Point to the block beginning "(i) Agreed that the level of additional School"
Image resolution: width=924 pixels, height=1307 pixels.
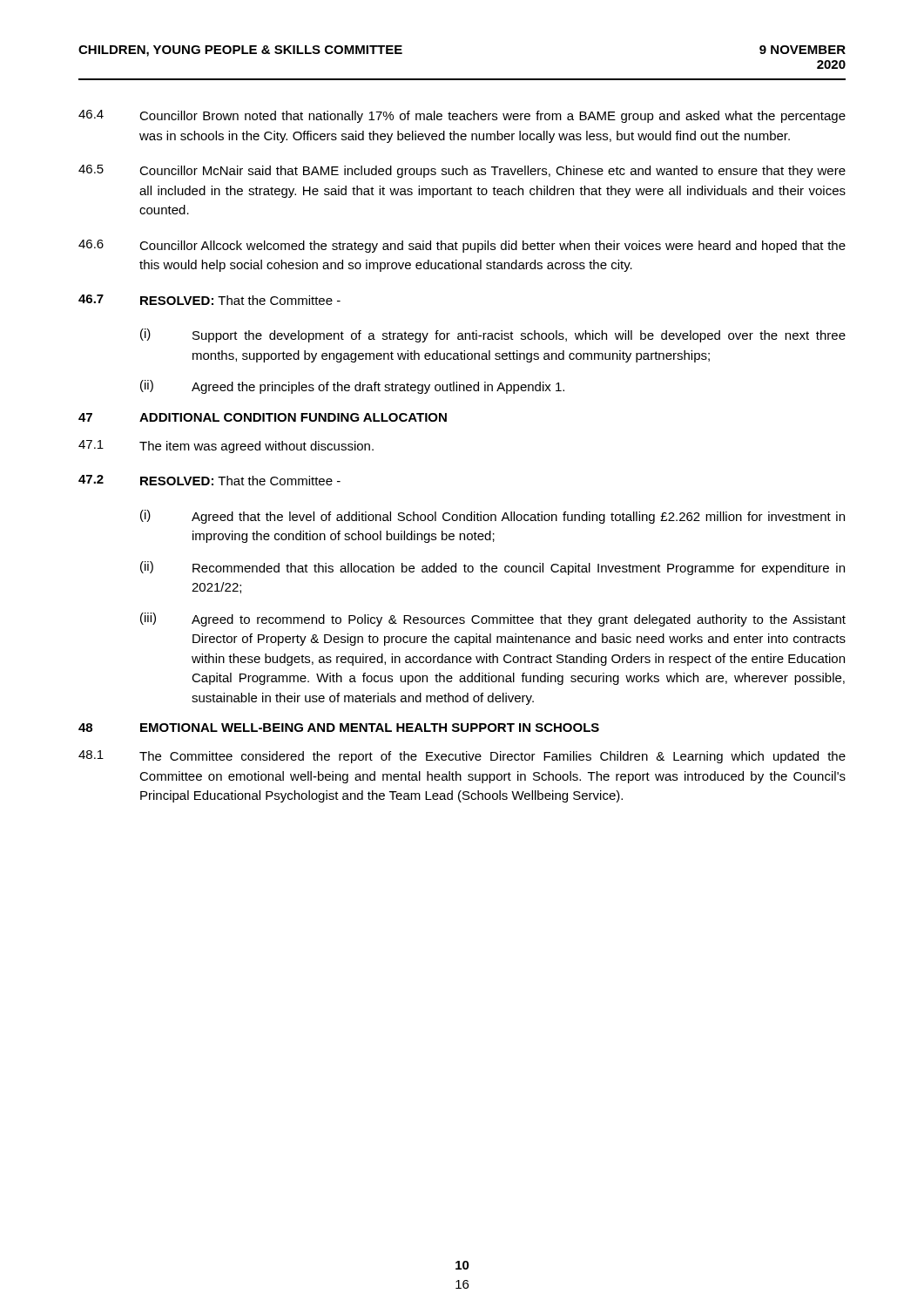(492, 526)
